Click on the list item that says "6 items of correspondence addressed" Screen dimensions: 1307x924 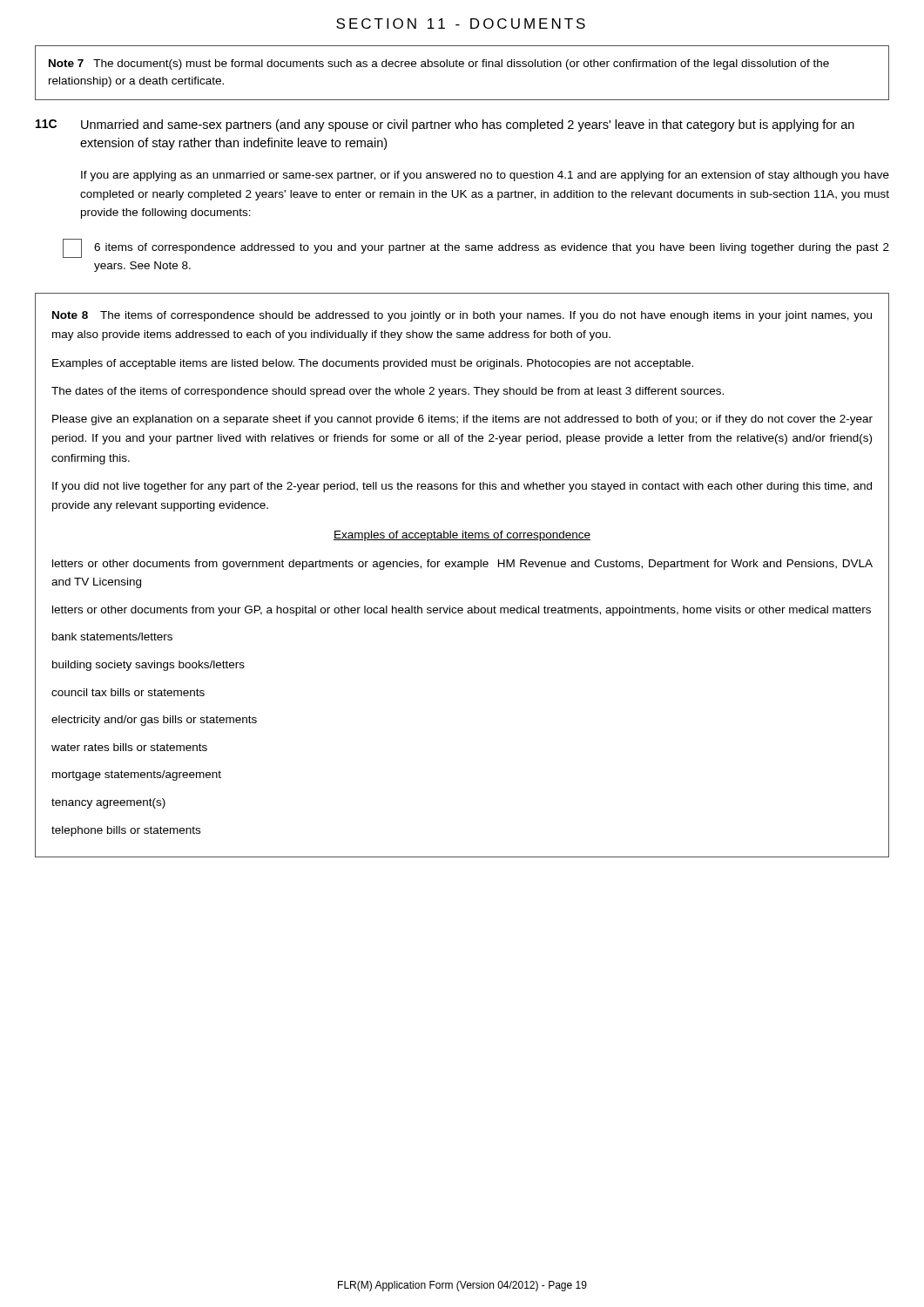click(x=492, y=256)
